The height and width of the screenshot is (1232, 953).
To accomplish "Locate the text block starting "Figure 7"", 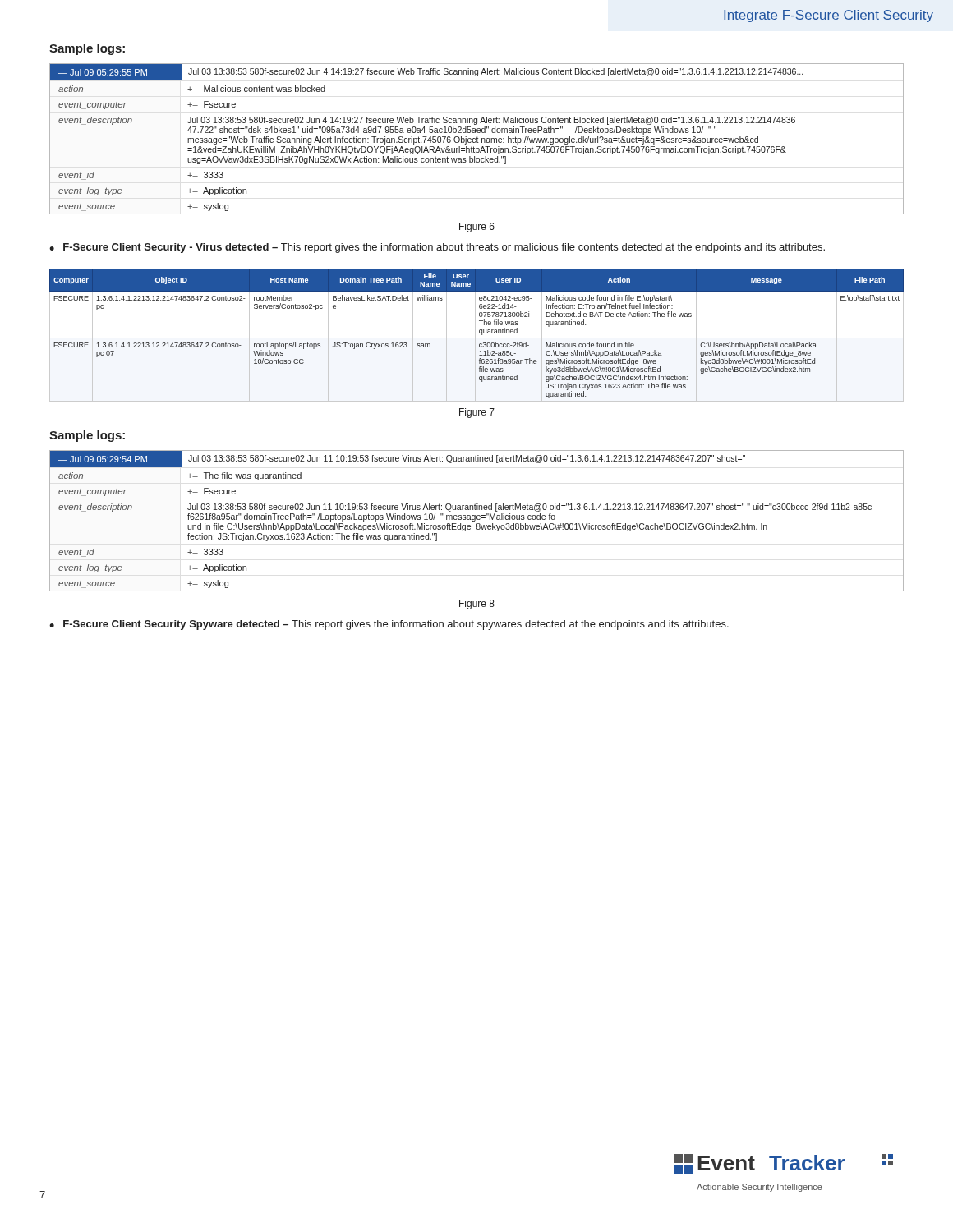I will (x=476, y=412).
